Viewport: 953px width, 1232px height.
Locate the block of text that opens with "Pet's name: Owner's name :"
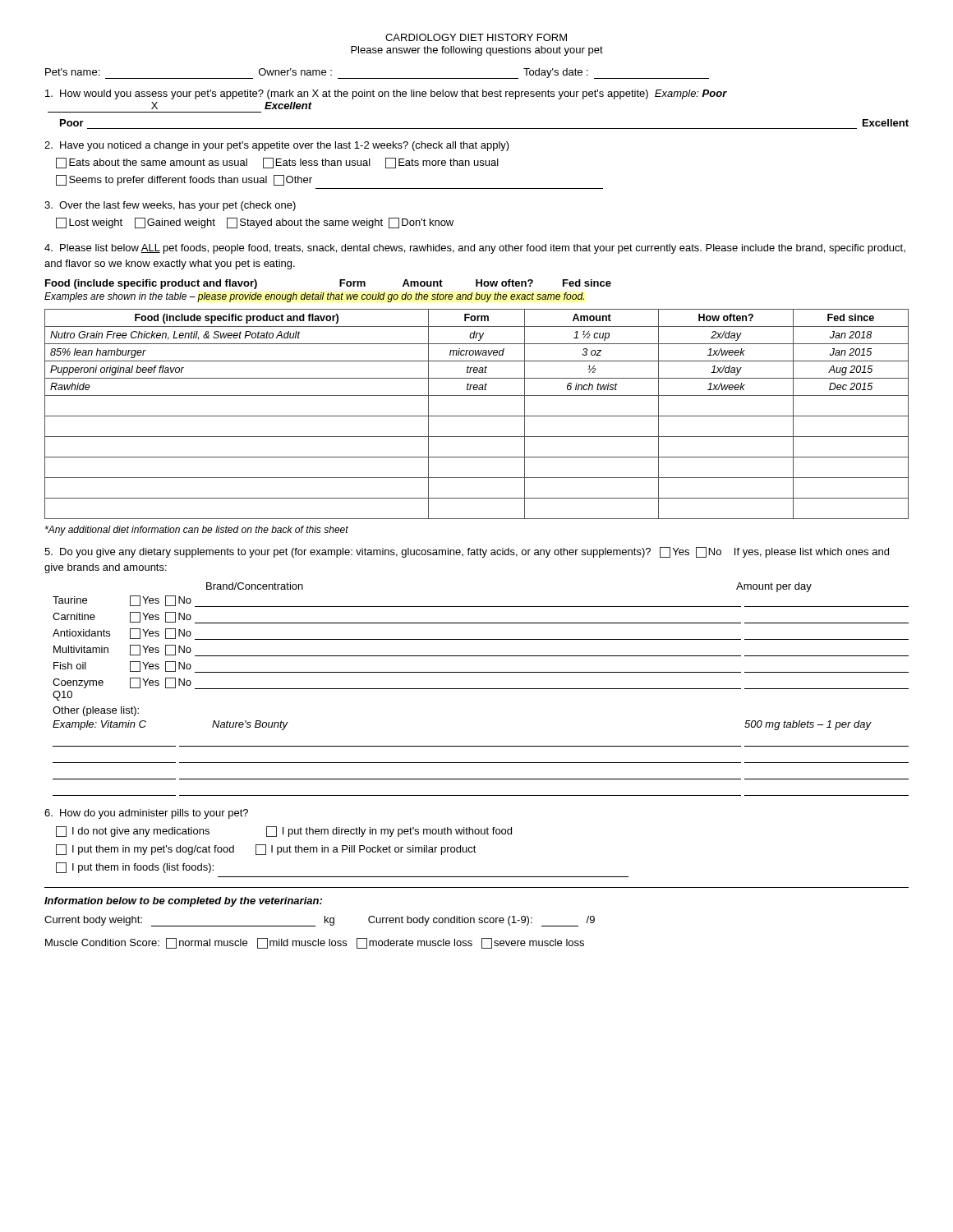tap(377, 72)
